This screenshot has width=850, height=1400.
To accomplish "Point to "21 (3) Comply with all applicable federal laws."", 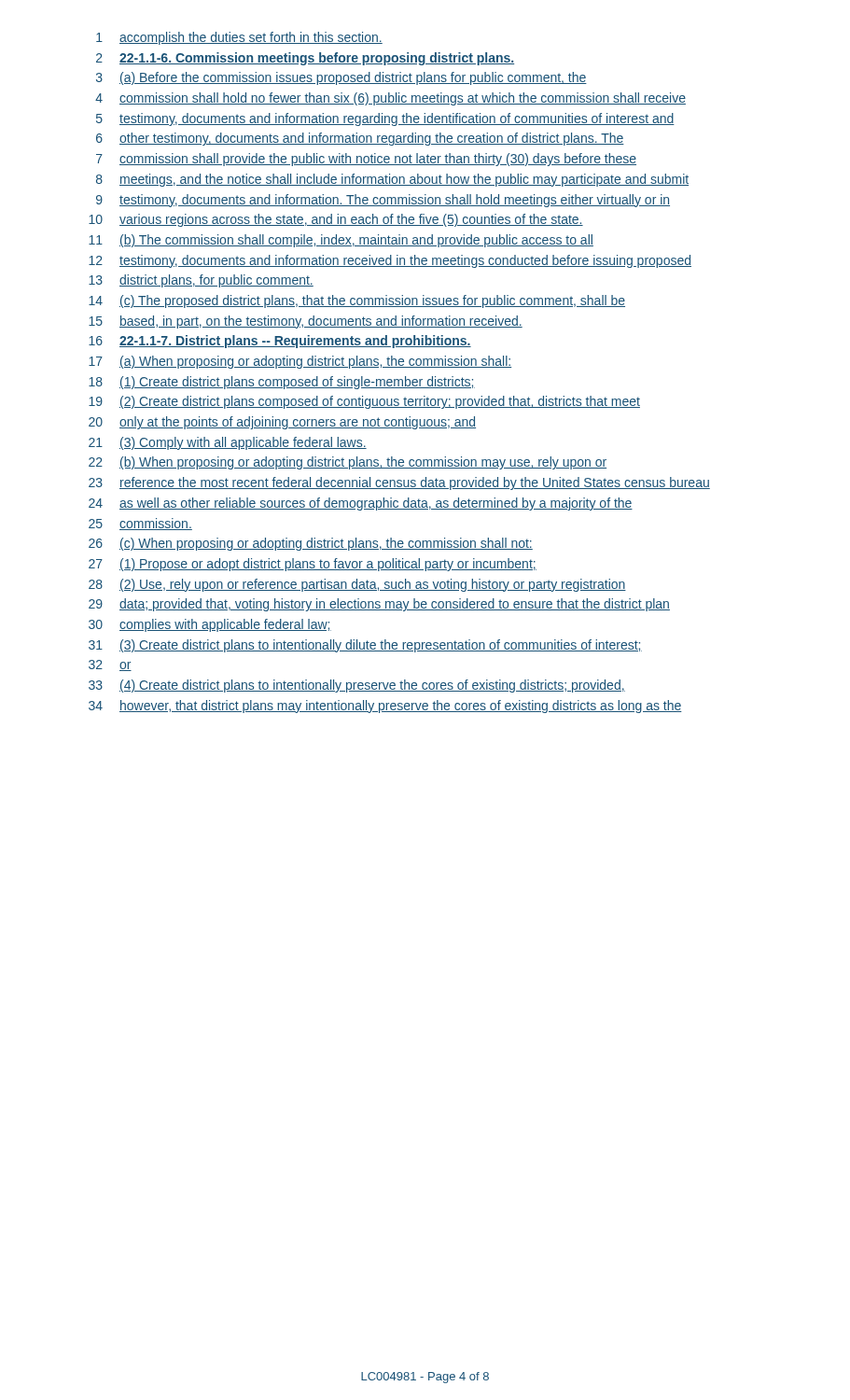I will point(228,443).
